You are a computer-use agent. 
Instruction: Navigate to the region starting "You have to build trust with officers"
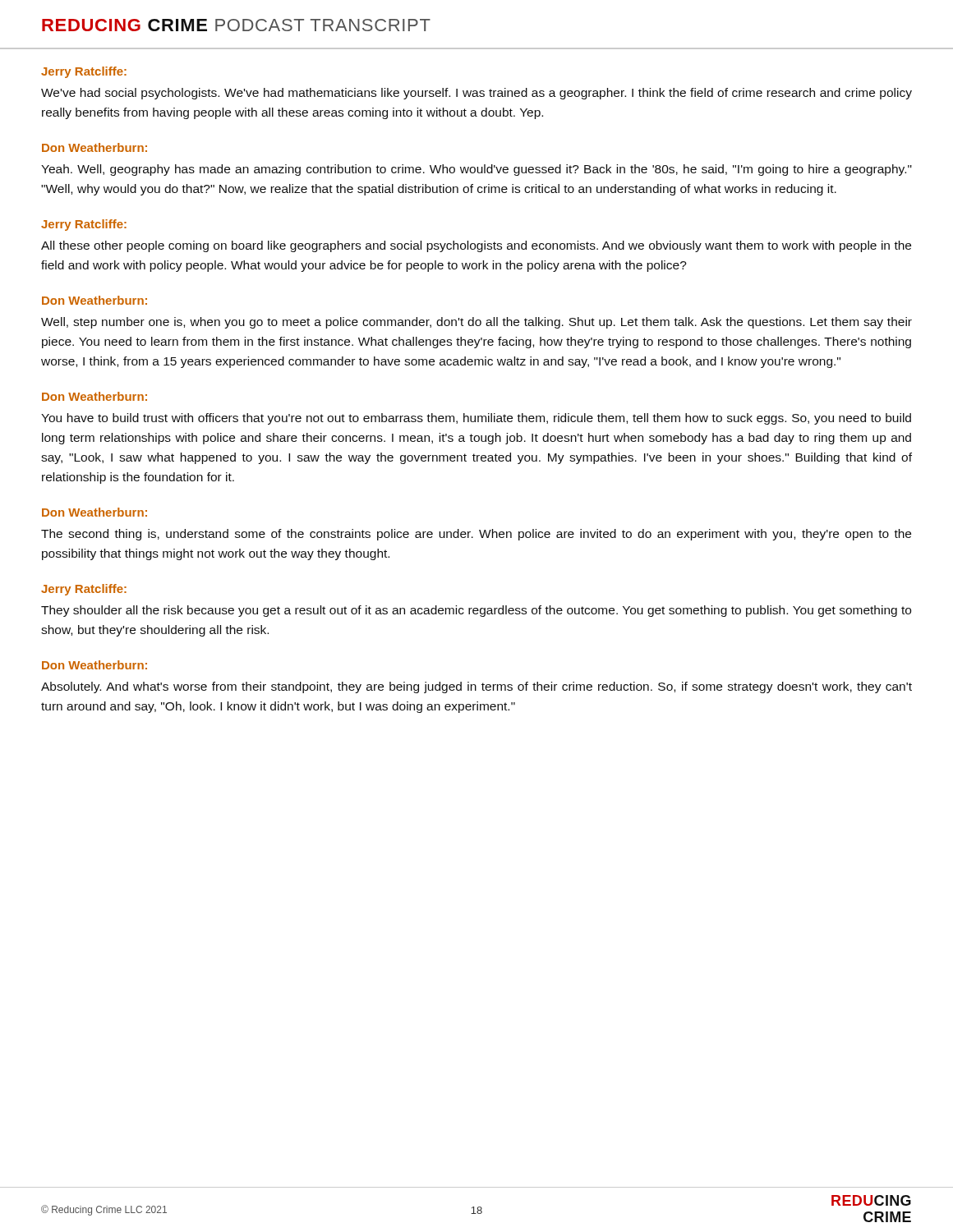476,447
